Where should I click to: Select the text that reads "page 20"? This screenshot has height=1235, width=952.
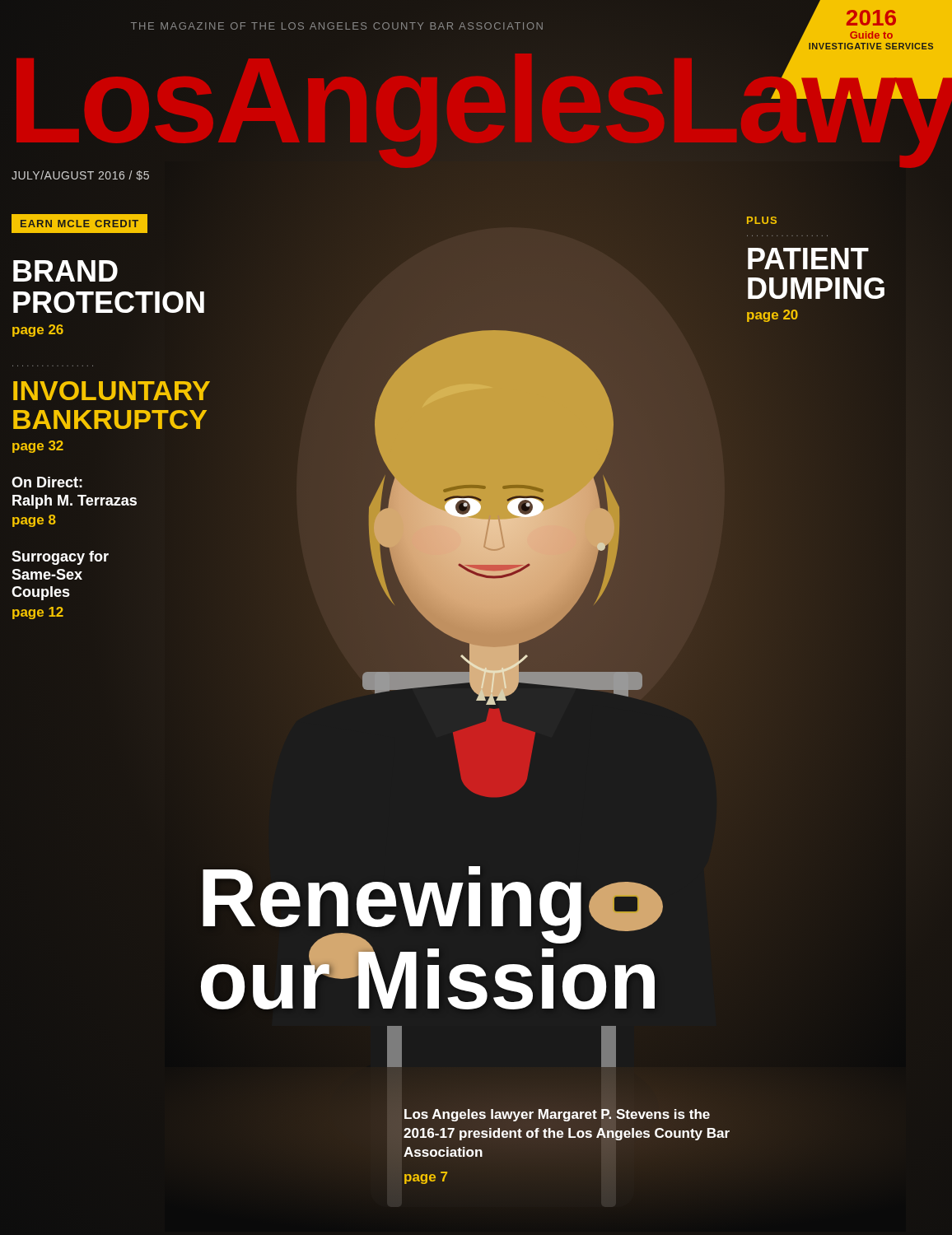[772, 315]
